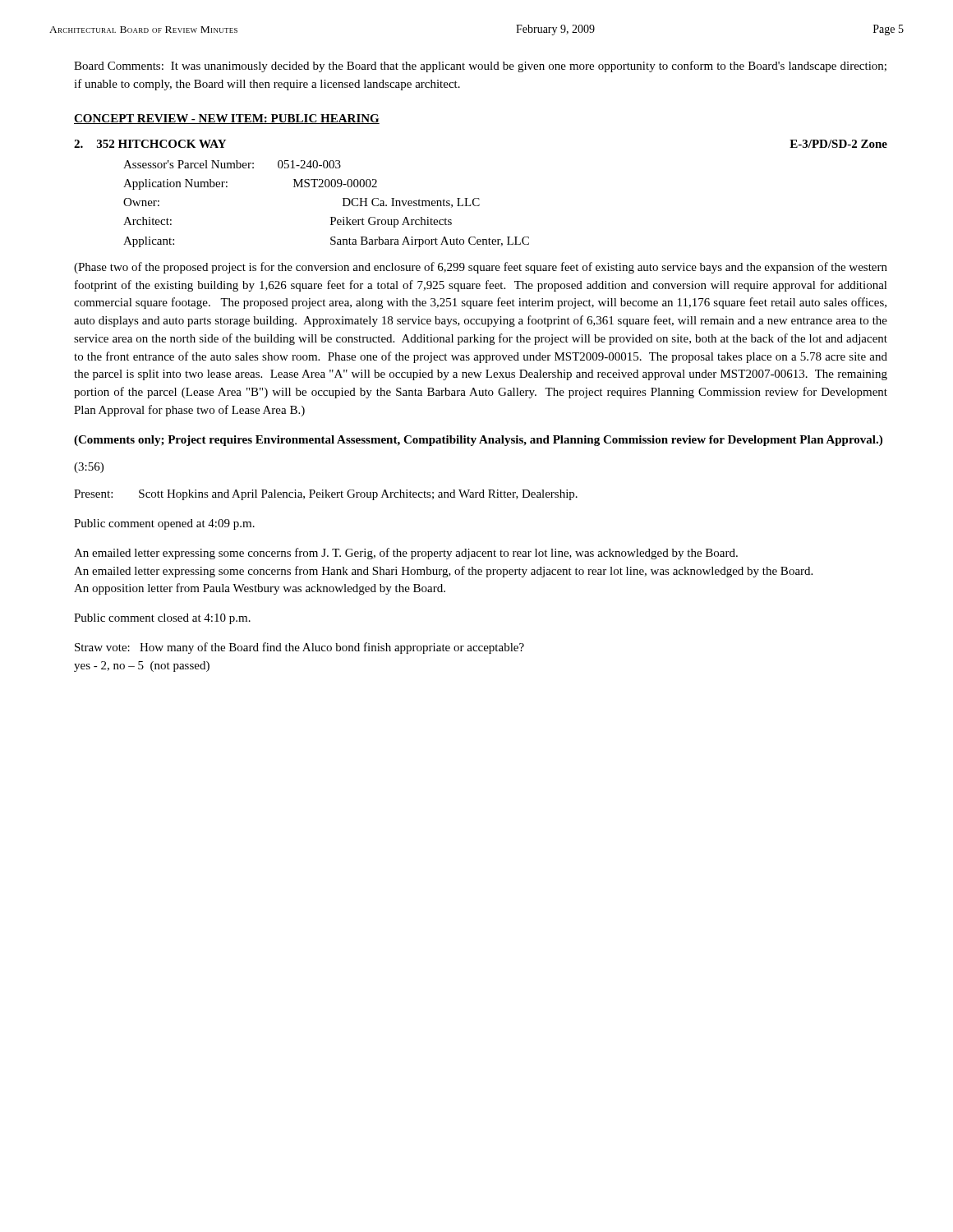Image resolution: width=953 pixels, height=1232 pixels.
Task: Point to the passage starting "Board Comments: It was unanimously decided"
Action: 481,75
